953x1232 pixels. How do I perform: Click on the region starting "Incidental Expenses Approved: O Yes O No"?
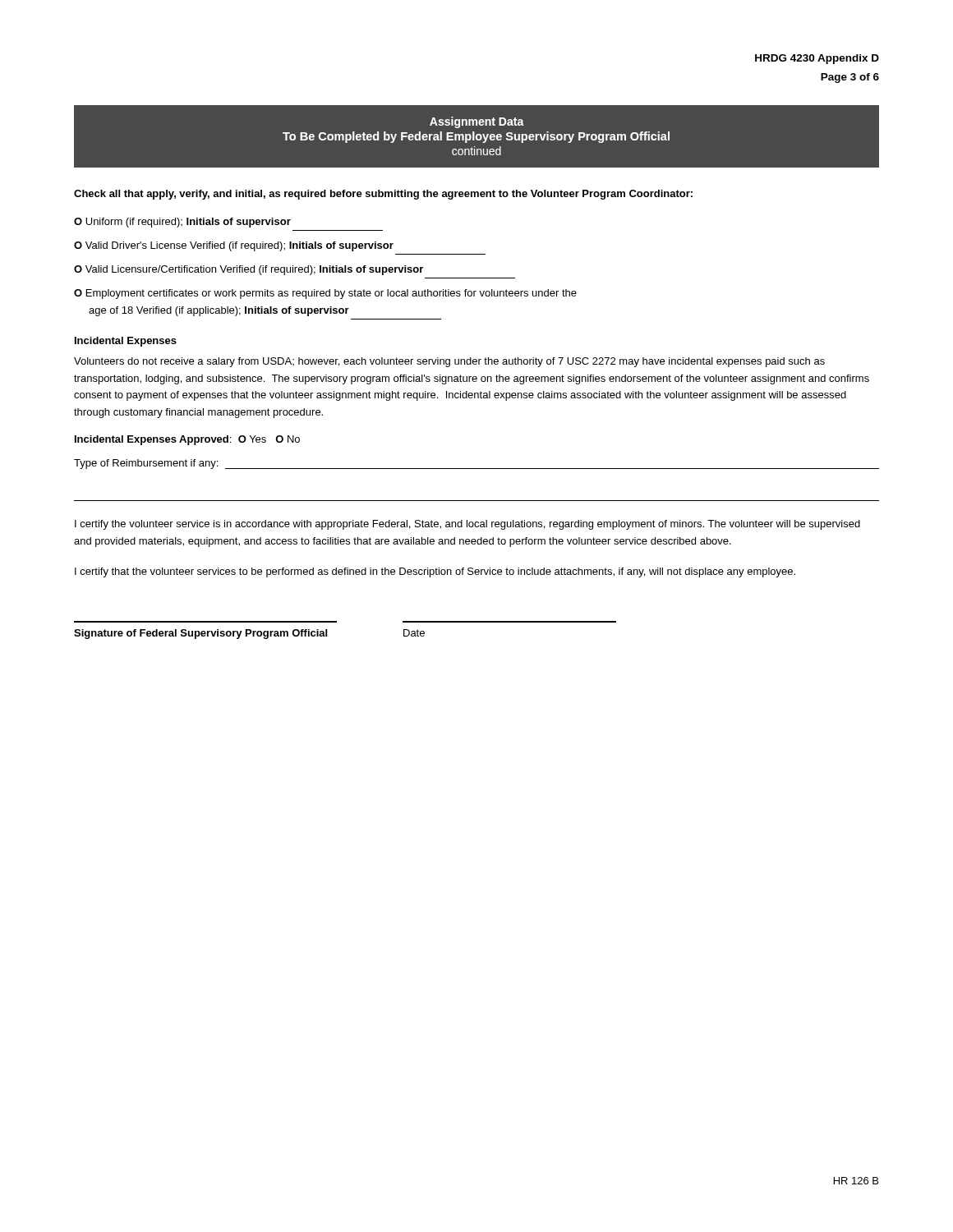click(187, 439)
